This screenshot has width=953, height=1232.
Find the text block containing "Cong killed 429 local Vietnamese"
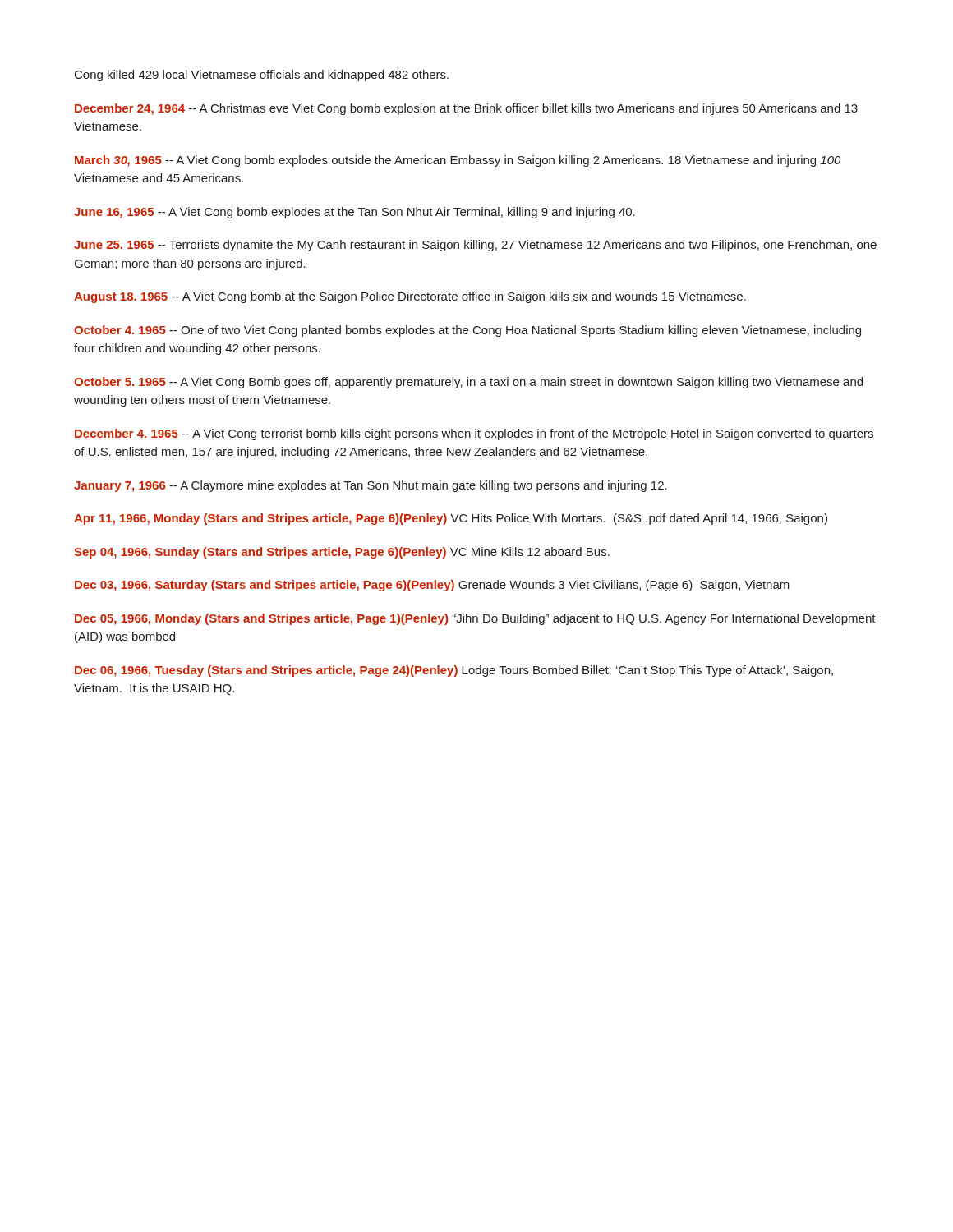(x=262, y=74)
